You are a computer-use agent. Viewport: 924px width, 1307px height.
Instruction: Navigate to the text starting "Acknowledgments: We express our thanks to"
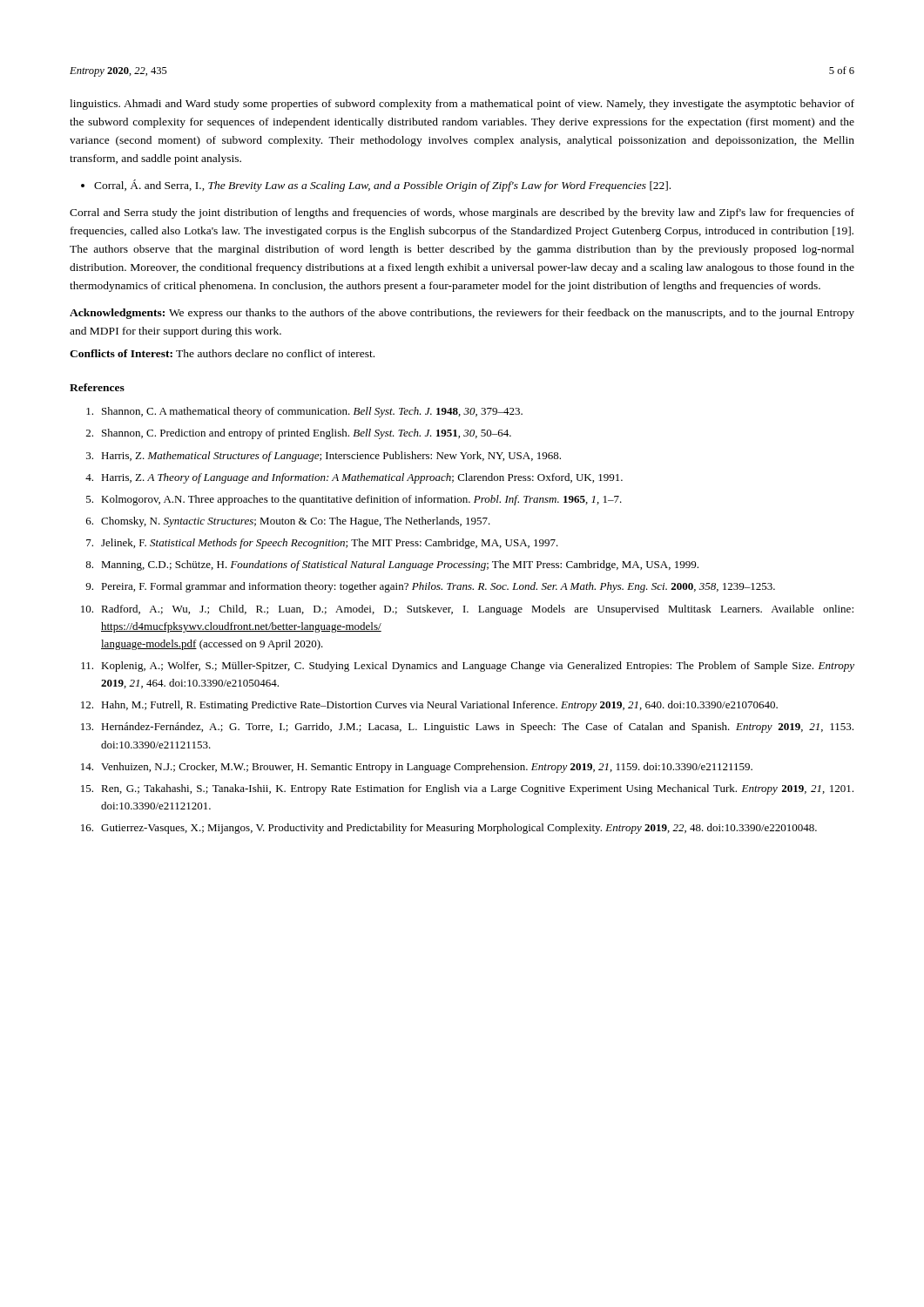point(462,322)
